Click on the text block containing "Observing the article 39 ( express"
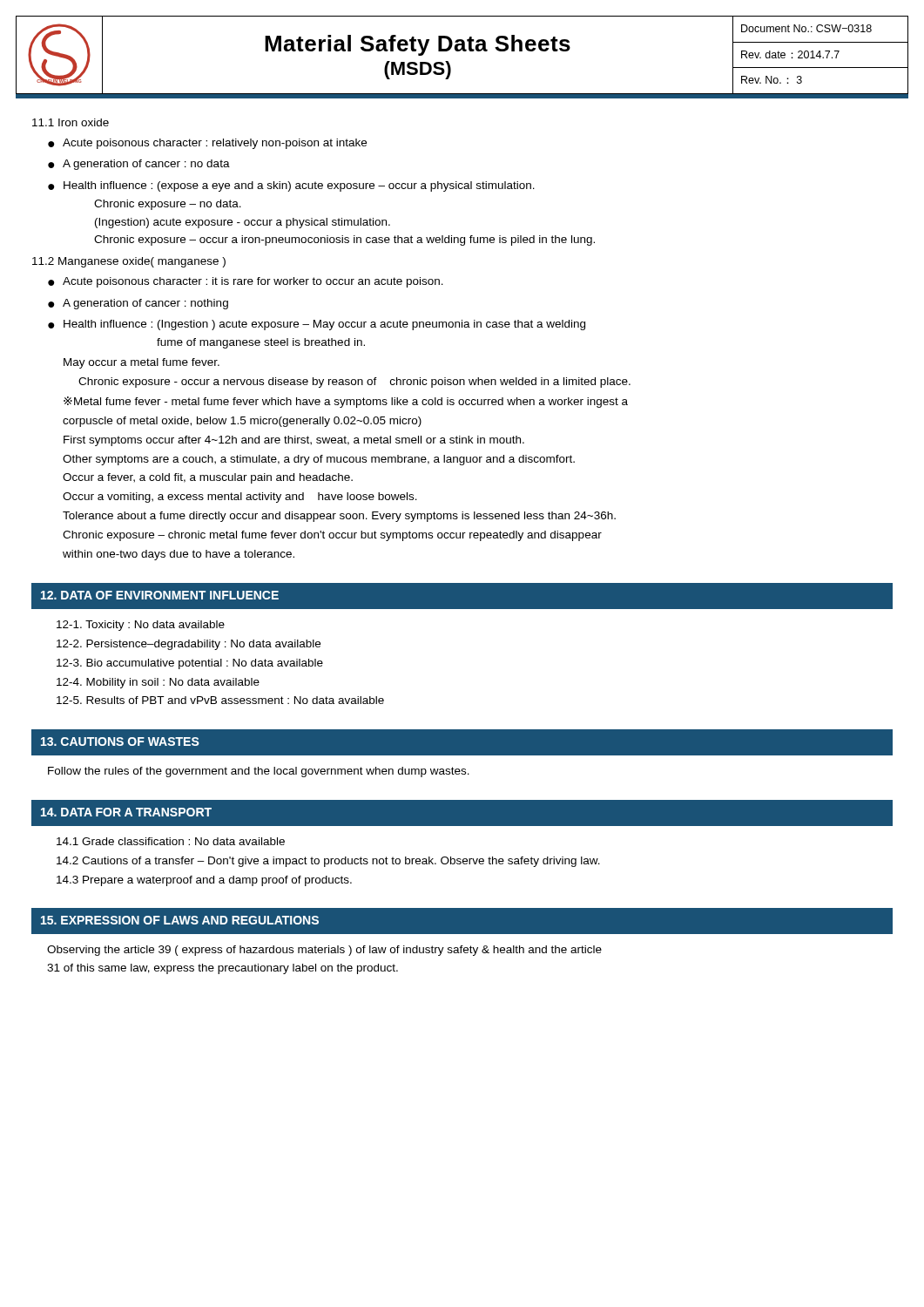This screenshot has width=924, height=1307. point(324,959)
